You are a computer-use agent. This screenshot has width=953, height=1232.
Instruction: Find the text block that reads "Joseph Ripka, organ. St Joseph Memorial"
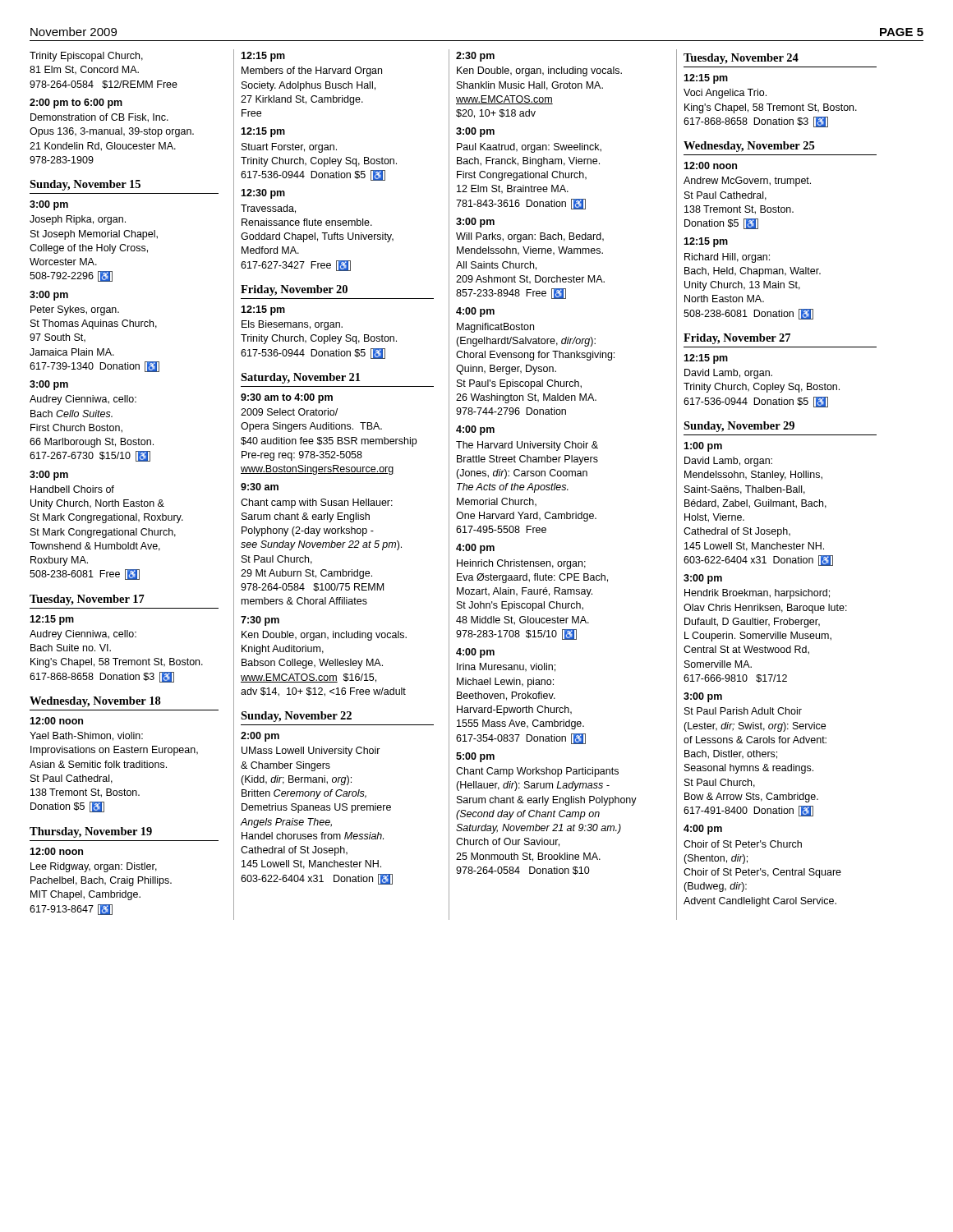(x=124, y=248)
